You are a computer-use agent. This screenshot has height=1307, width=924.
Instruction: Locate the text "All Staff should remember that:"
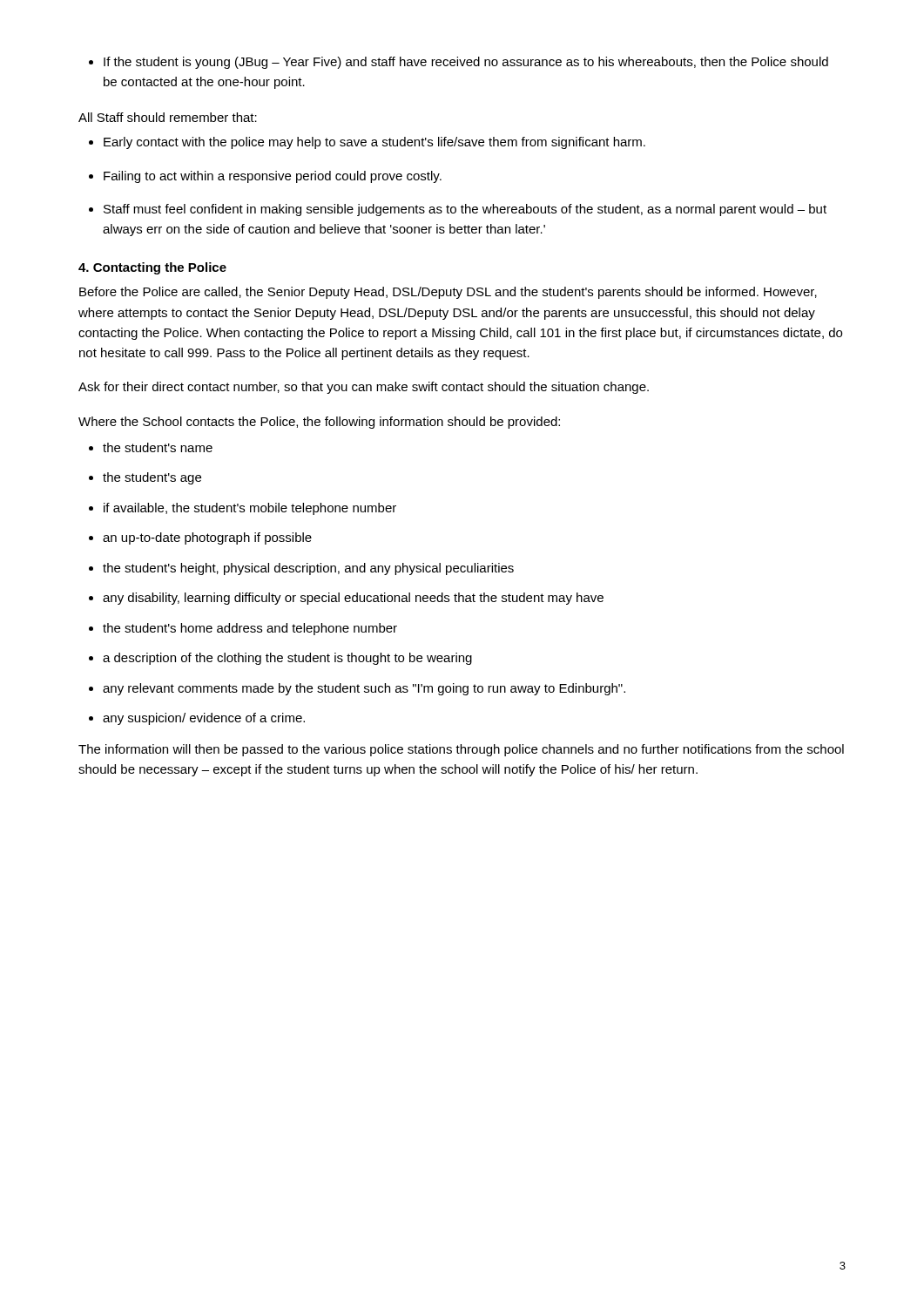(168, 117)
